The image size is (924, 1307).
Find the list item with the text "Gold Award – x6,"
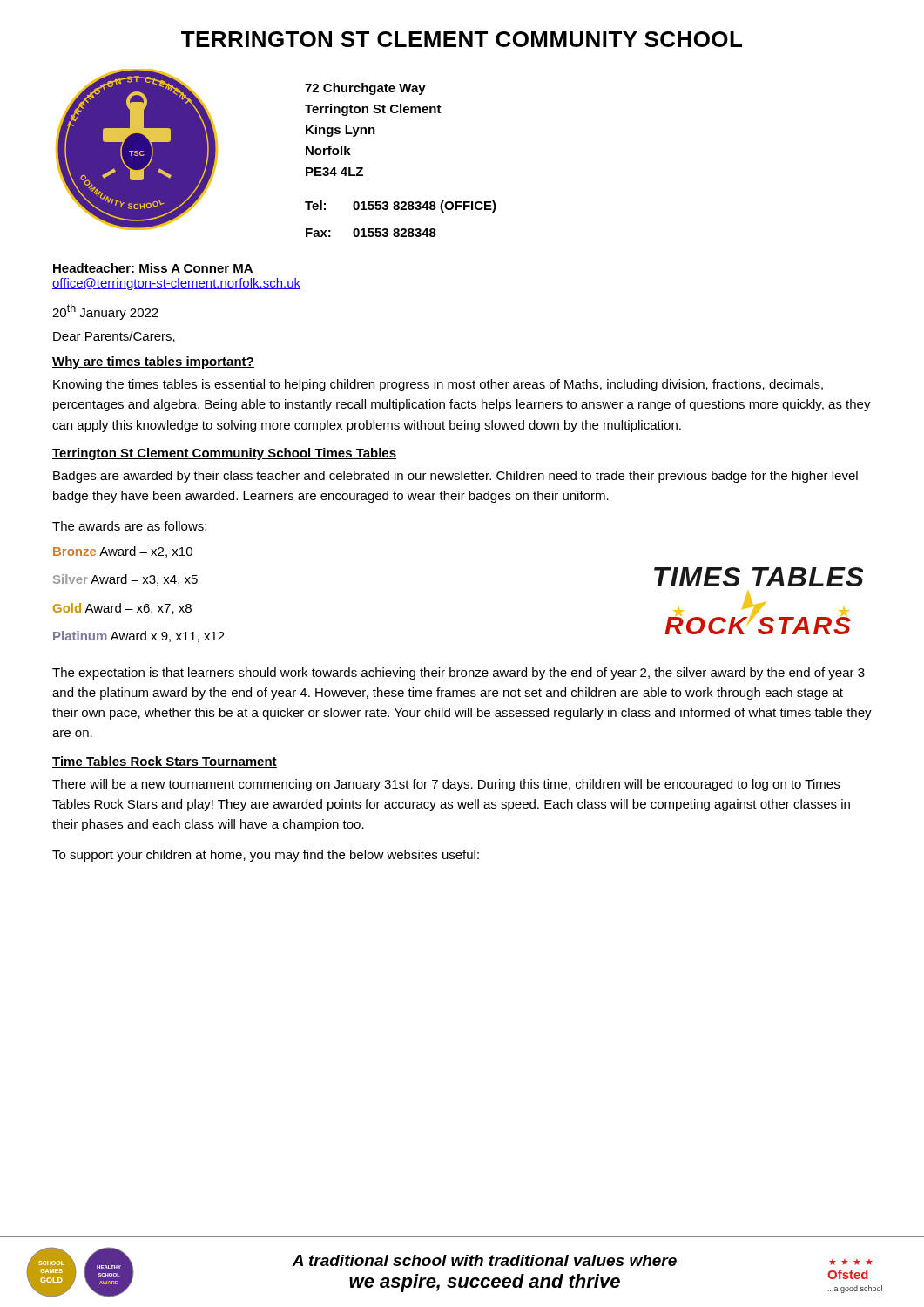click(x=122, y=607)
